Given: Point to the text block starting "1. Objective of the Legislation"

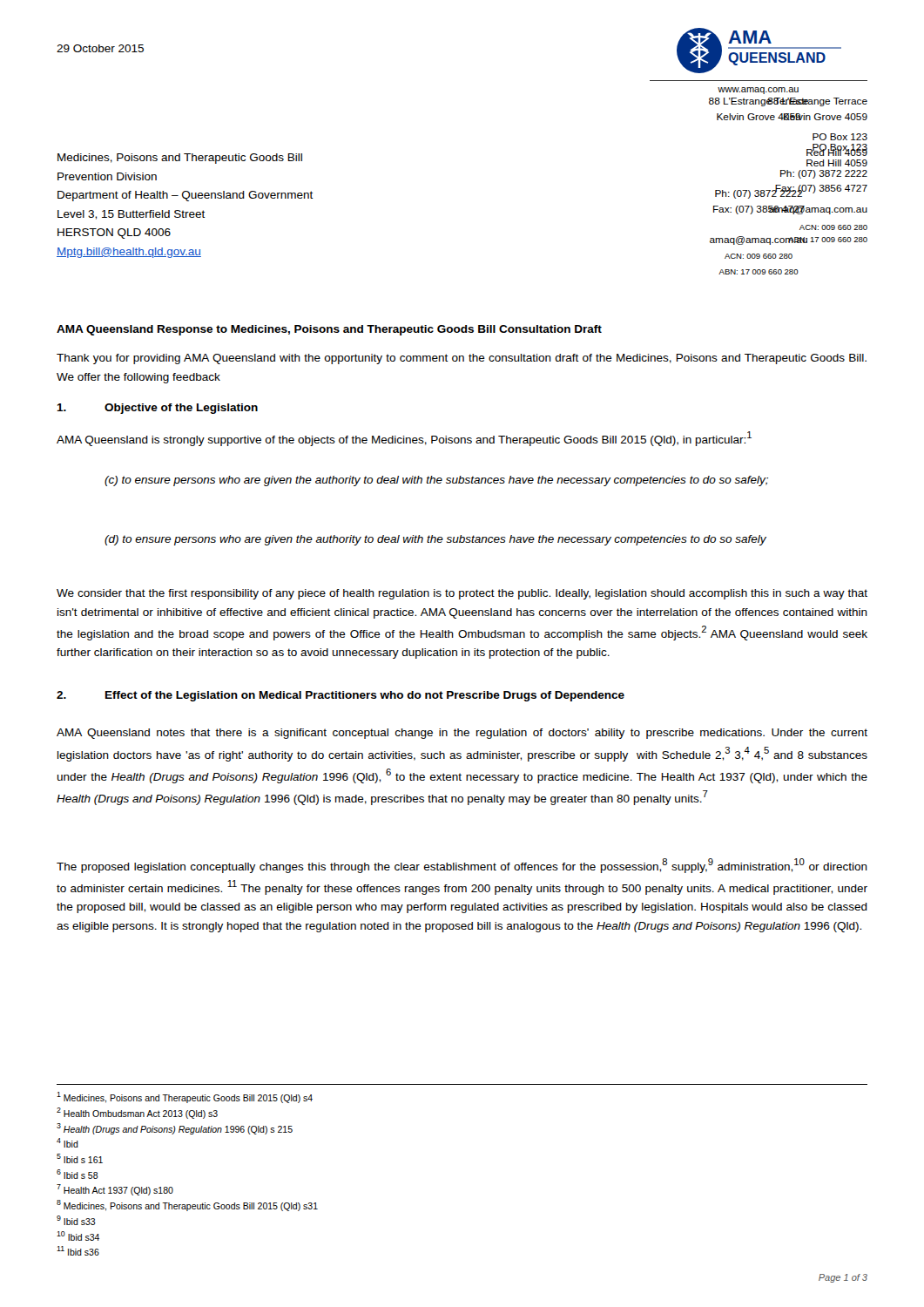Looking at the screenshot, I should pos(157,409).
